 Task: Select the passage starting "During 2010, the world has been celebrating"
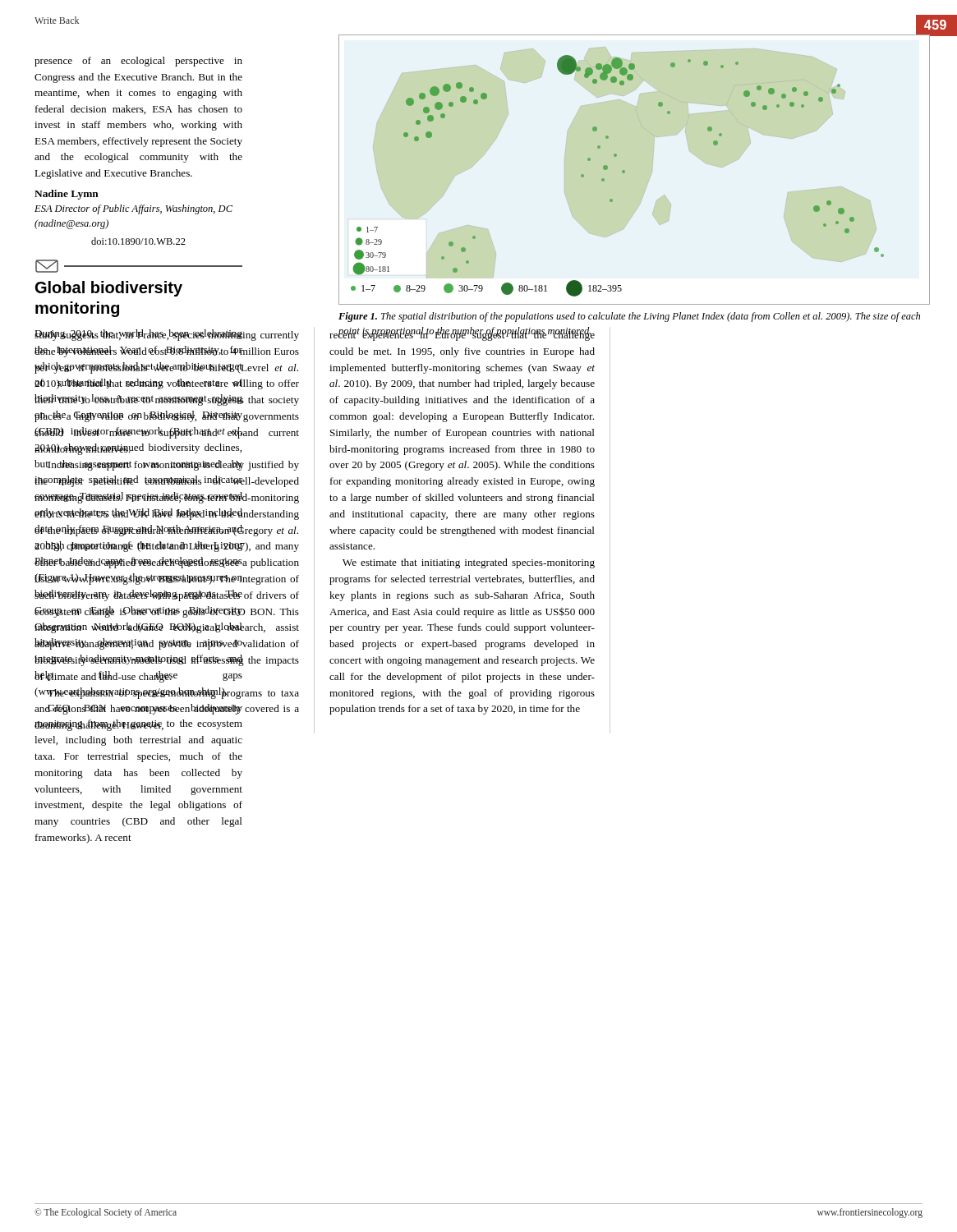coord(138,586)
